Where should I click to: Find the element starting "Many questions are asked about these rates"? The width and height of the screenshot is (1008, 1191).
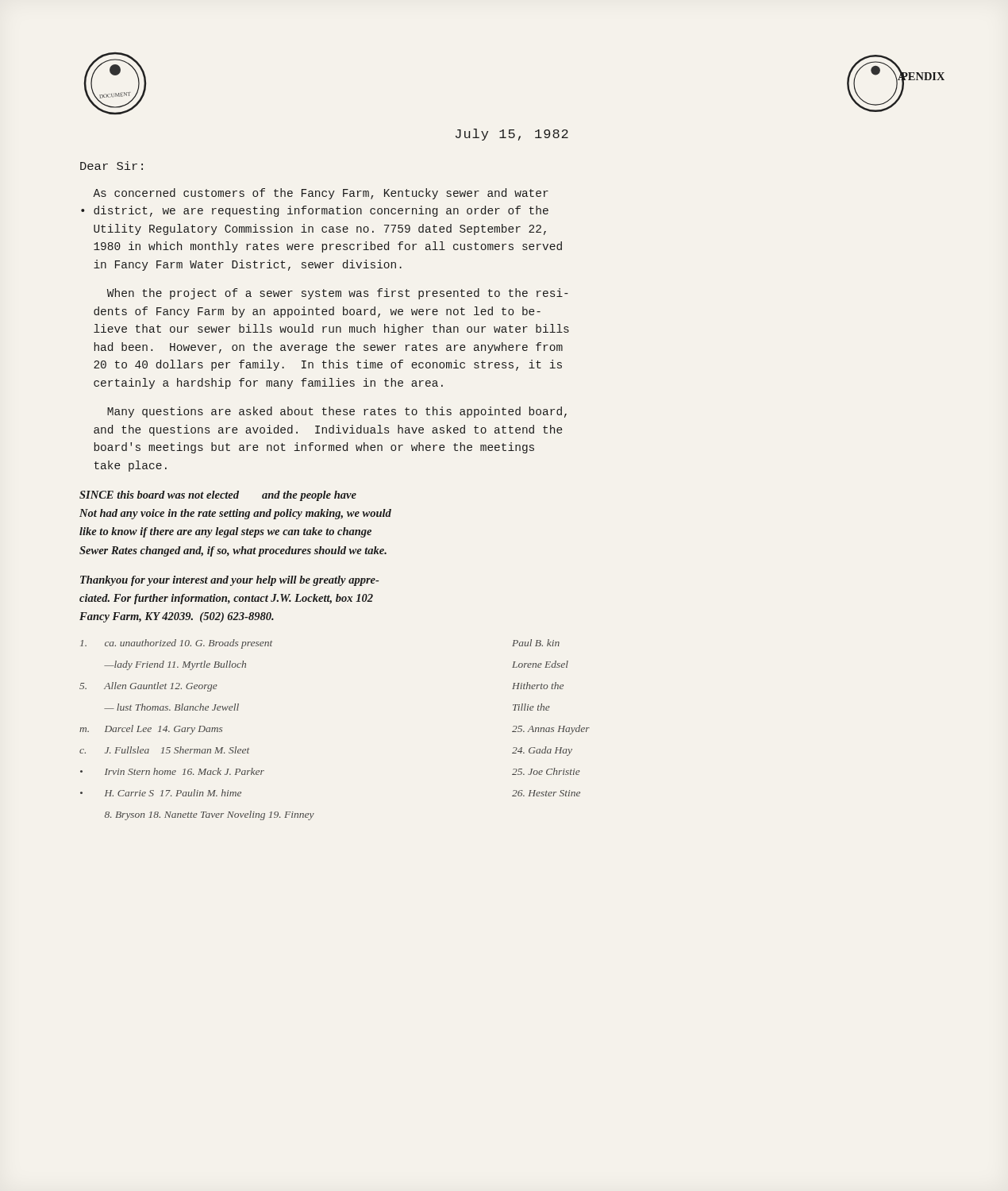tap(325, 439)
